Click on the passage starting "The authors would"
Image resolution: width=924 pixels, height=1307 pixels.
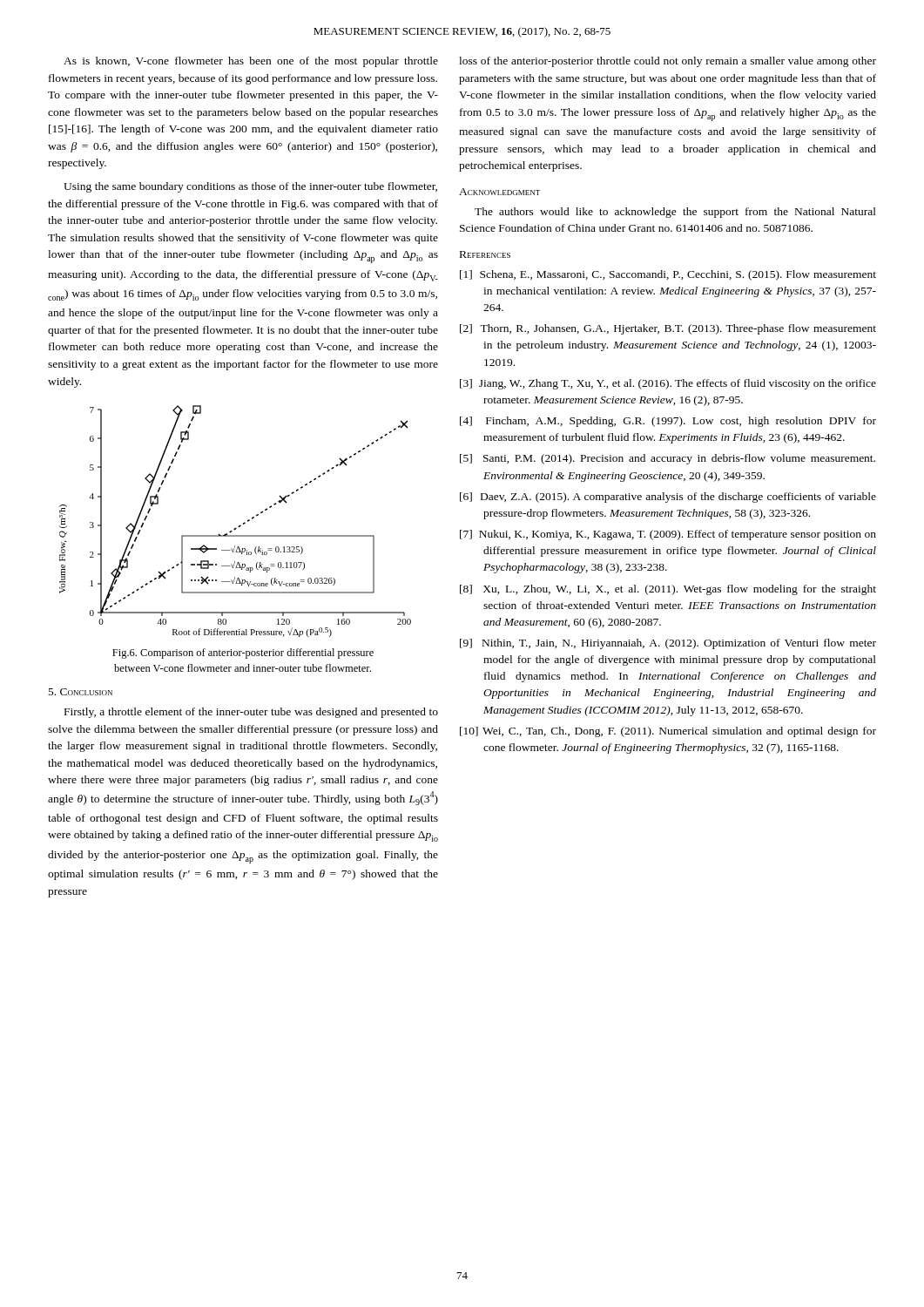tap(668, 220)
